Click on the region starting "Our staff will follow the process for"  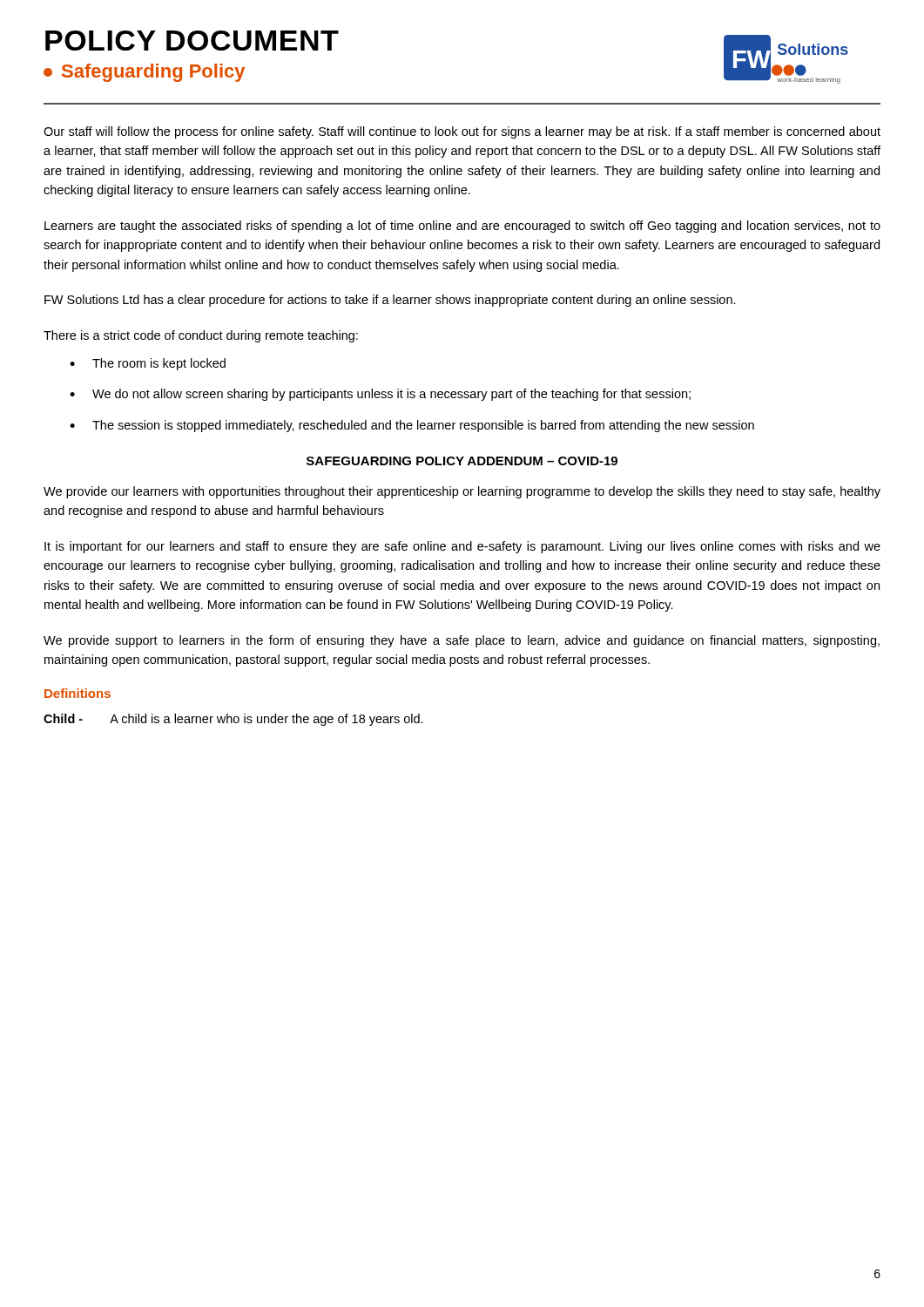point(462,161)
